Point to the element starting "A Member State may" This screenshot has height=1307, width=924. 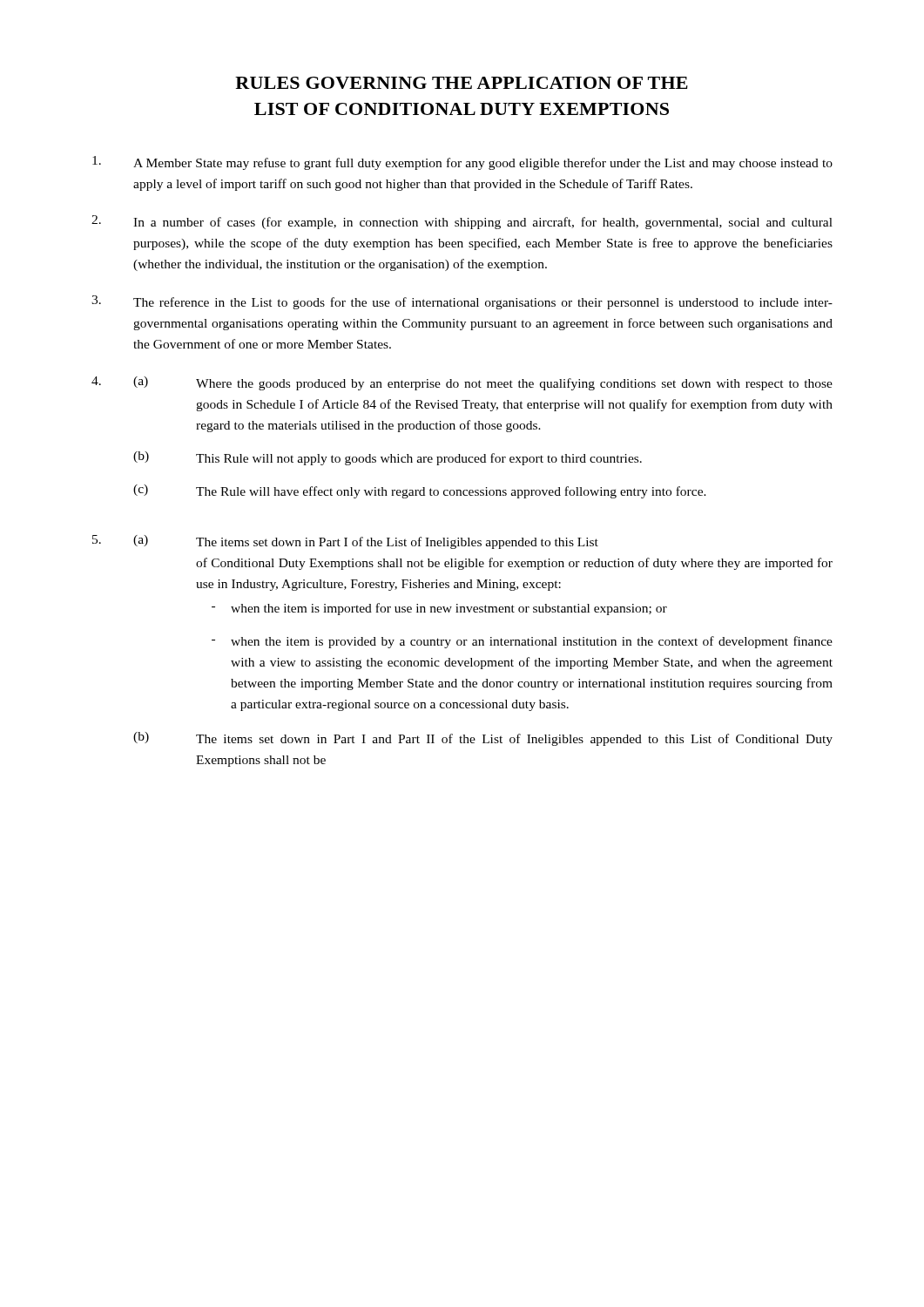tap(462, 174)
